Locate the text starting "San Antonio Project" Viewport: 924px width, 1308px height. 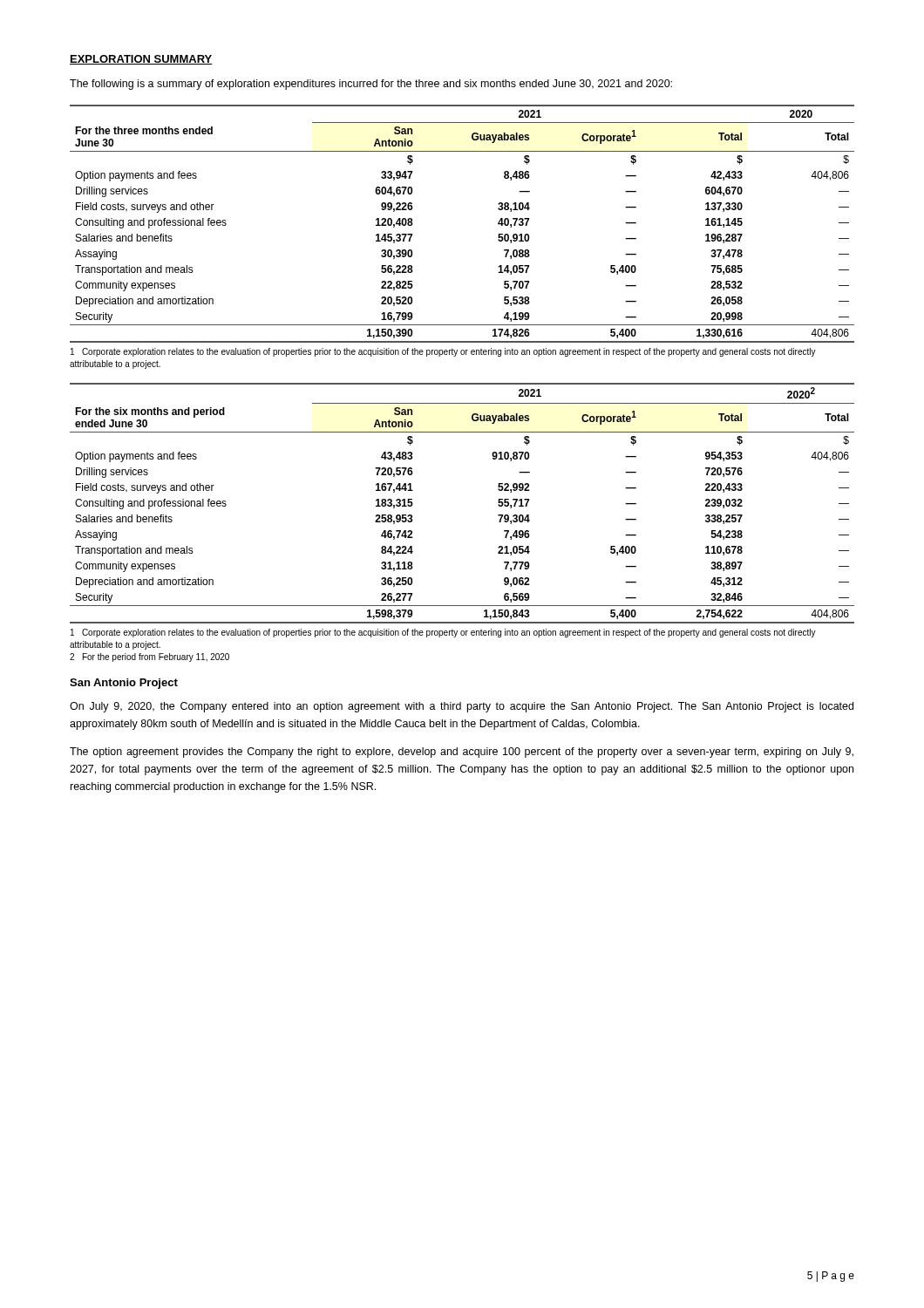tap(124, 682)
